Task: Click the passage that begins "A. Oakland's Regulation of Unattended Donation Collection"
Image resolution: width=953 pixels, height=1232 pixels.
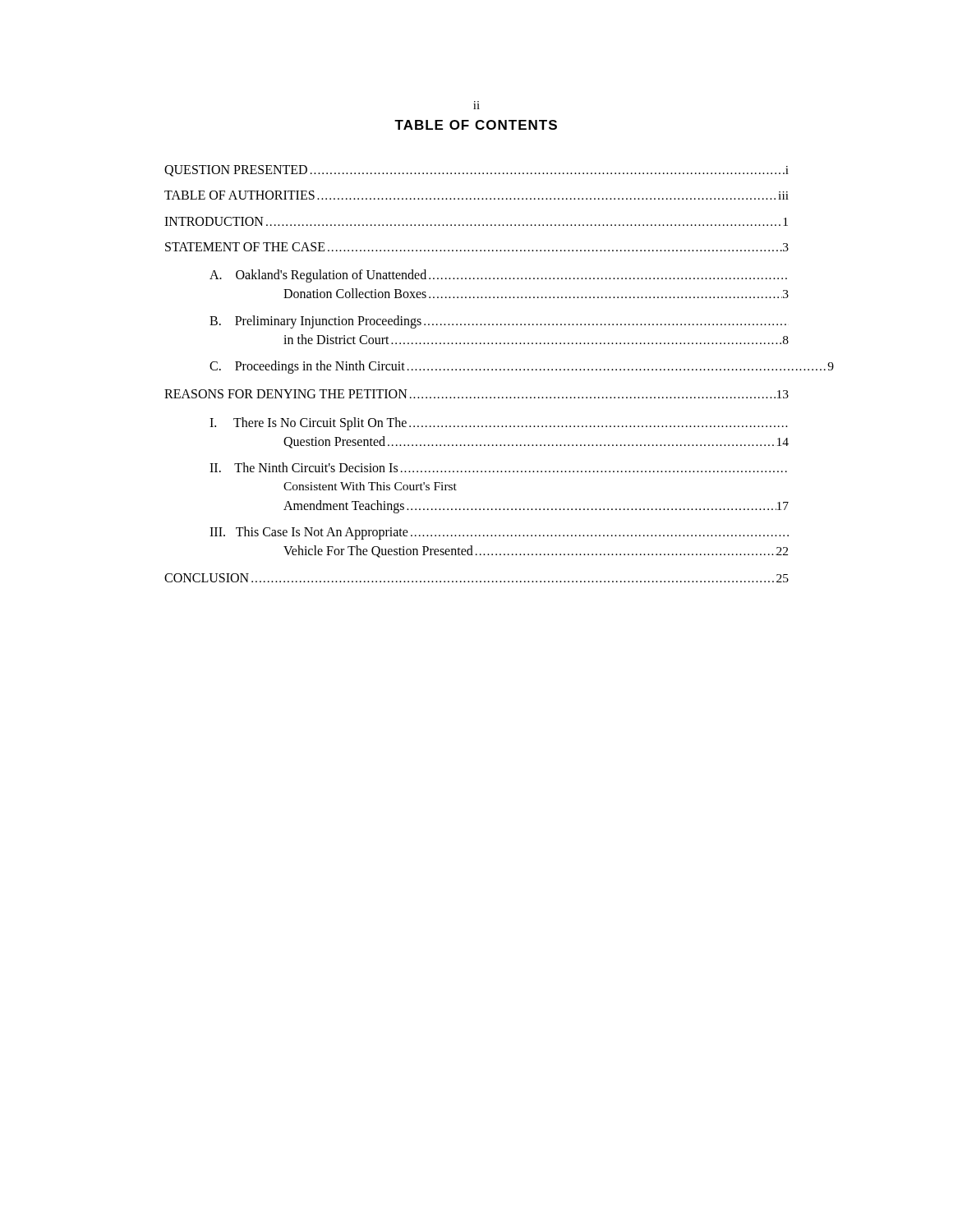Action: [x=476, y=284]
